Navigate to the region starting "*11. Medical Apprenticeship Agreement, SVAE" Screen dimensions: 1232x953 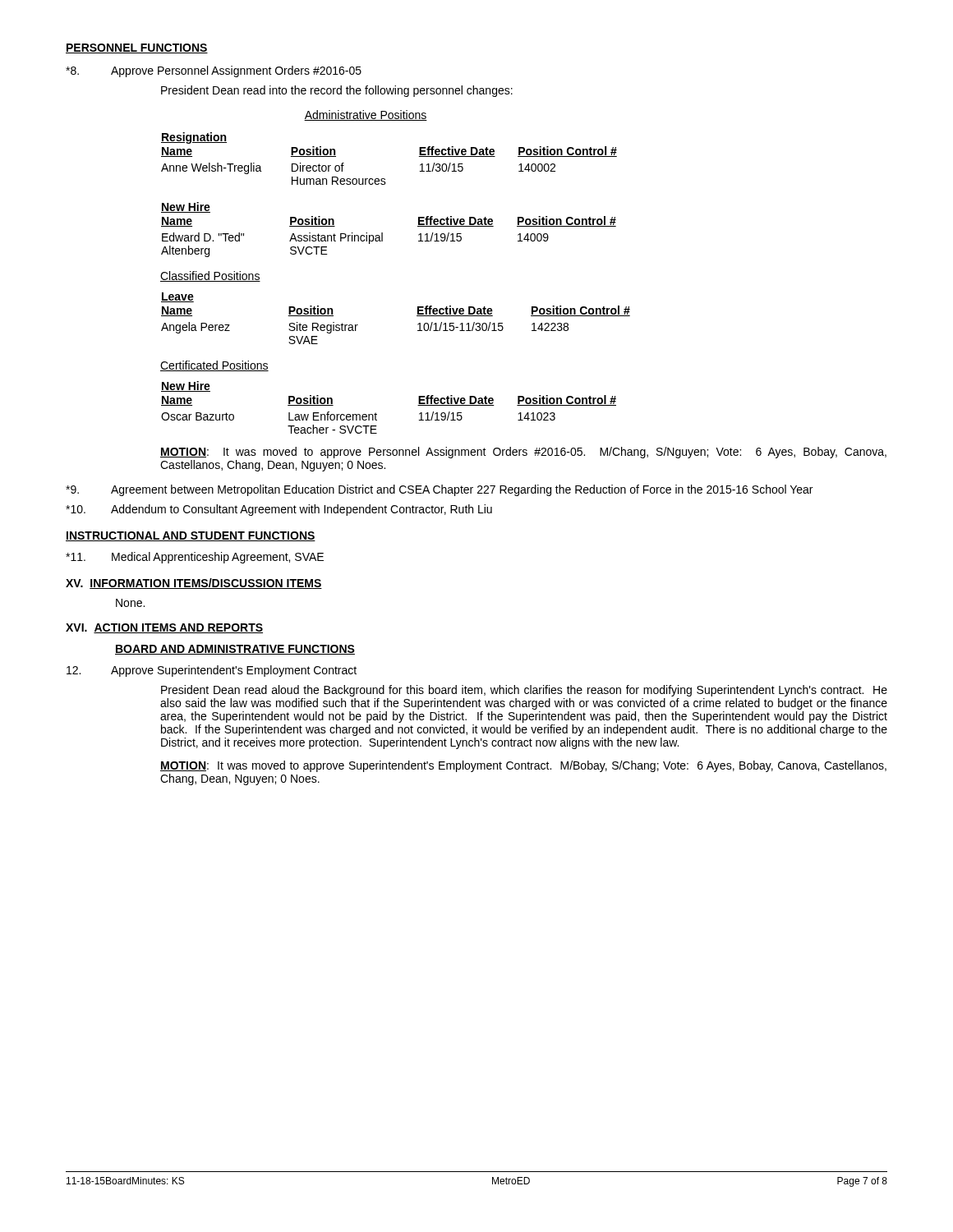pyautogui.click(x=195, y=558)
